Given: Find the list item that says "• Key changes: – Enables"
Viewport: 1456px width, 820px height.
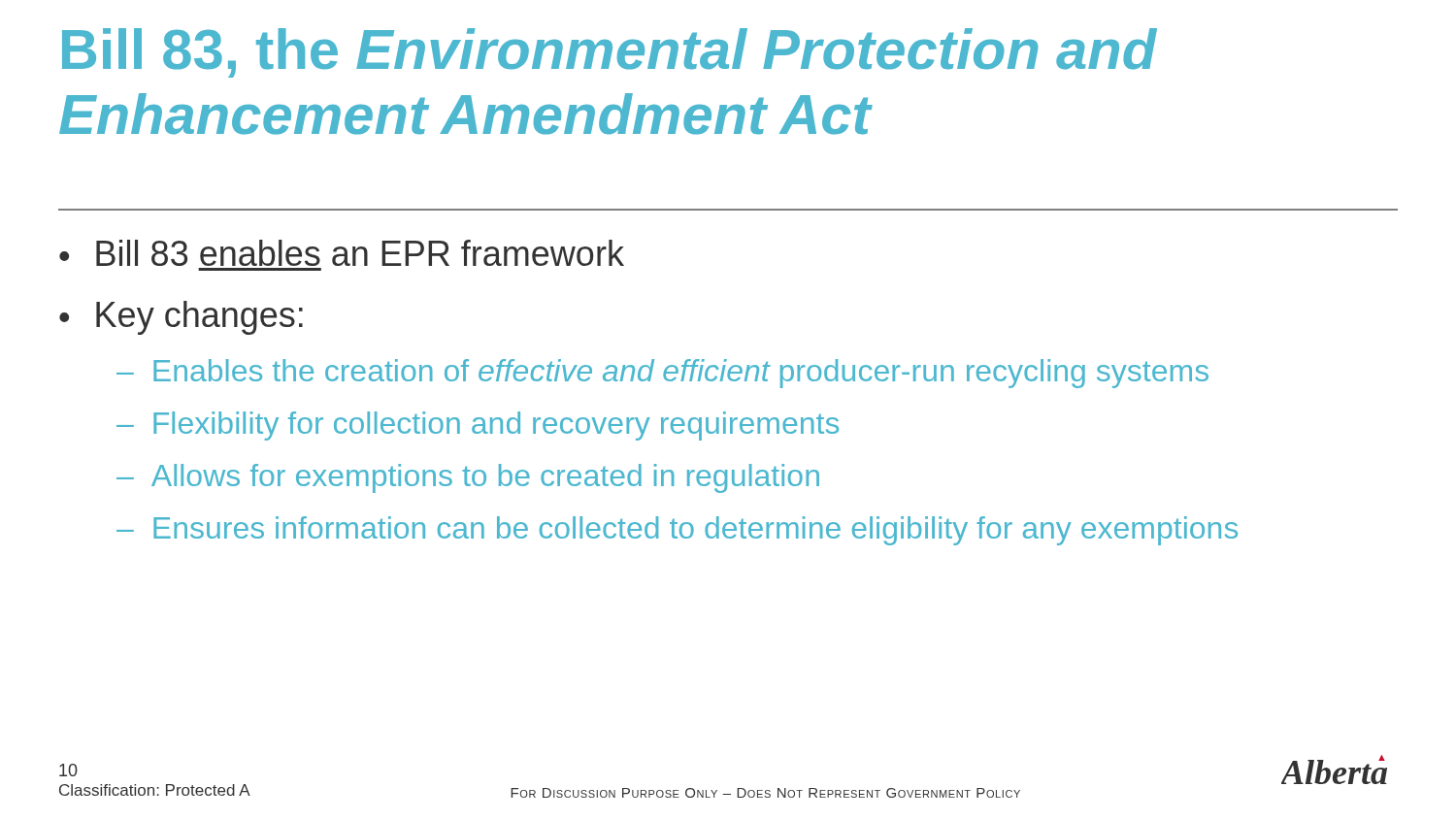Looking at the screenshot, I should coord(649,428).
